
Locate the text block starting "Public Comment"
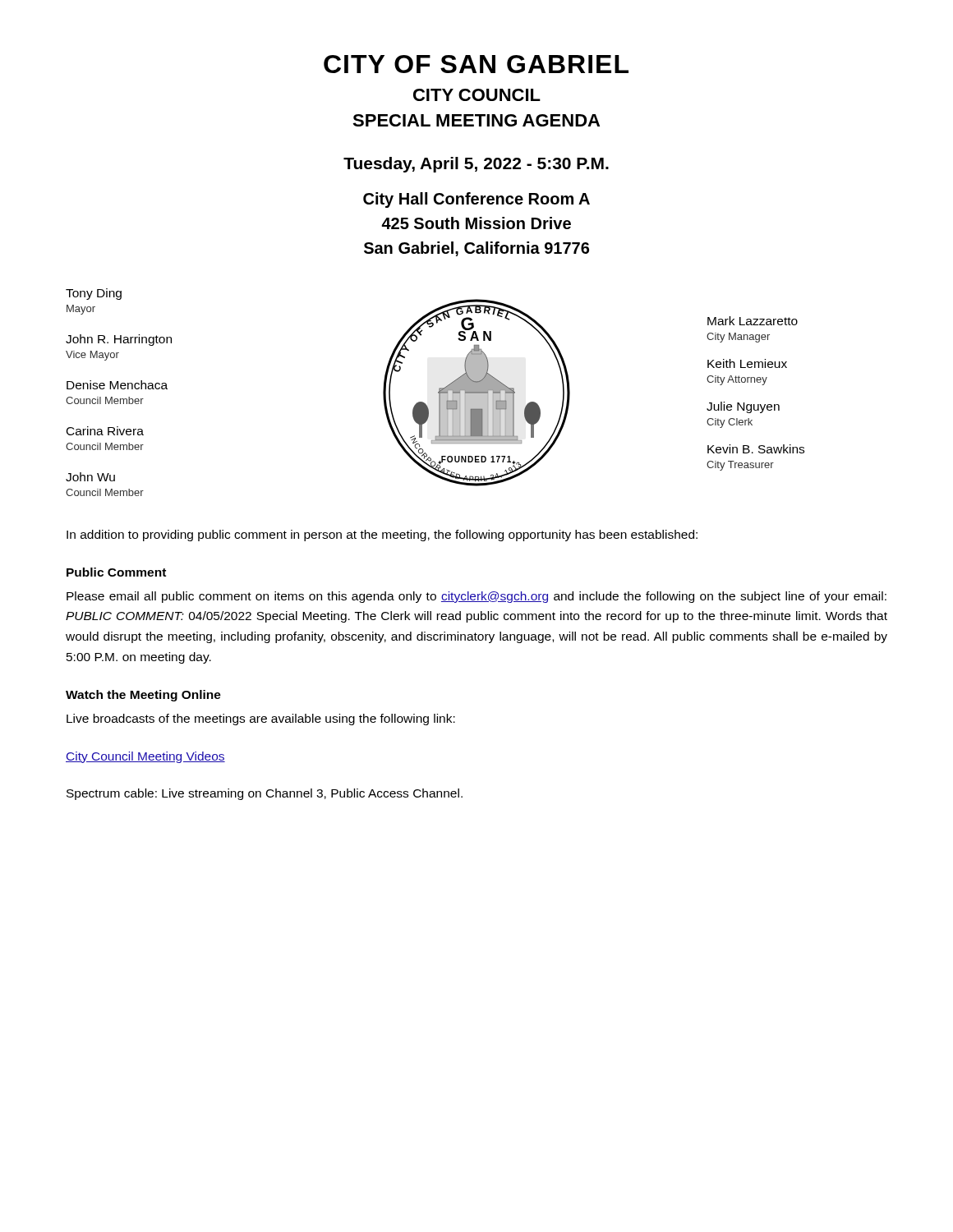116,572
